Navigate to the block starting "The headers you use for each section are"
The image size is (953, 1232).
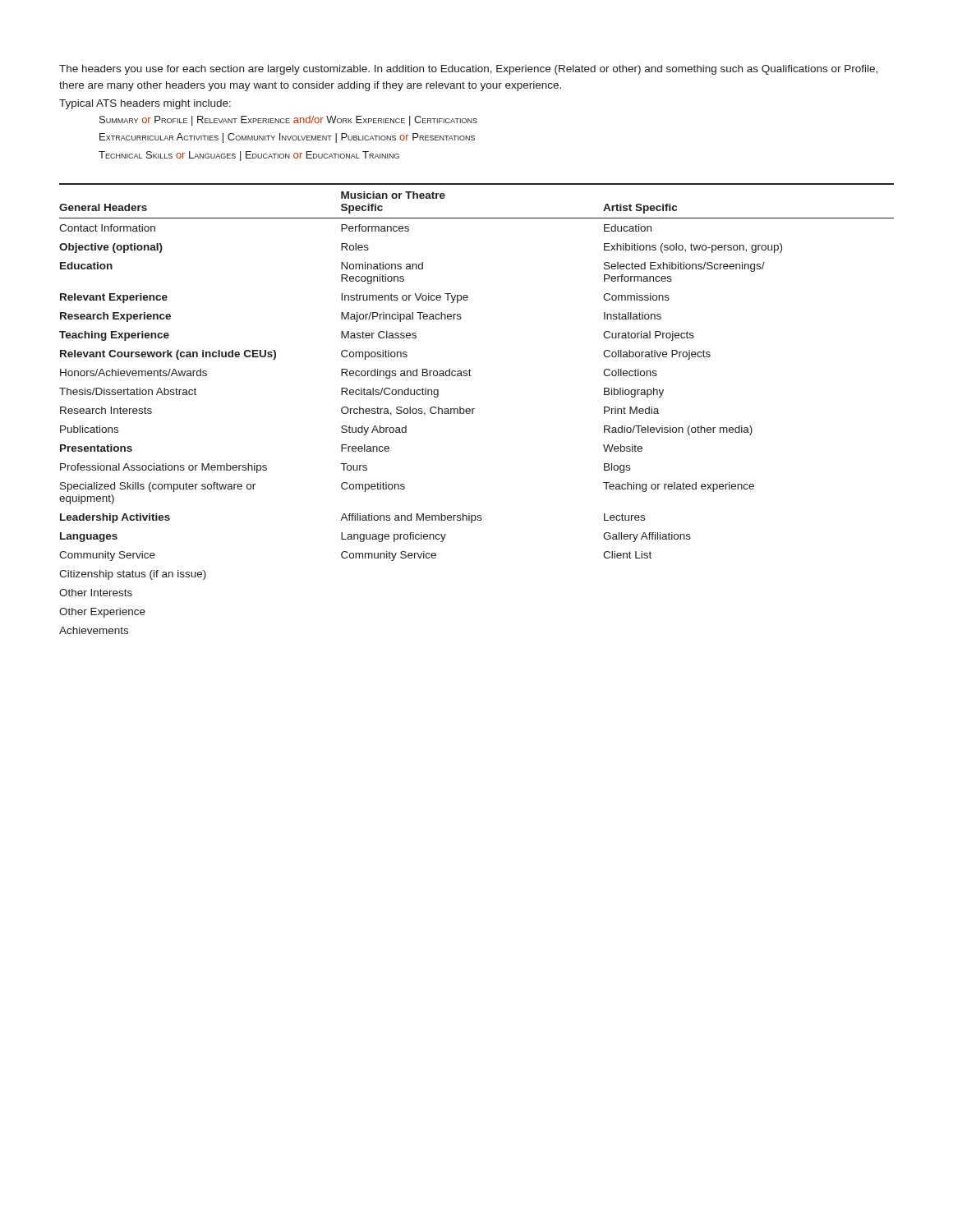click(476, 85)
